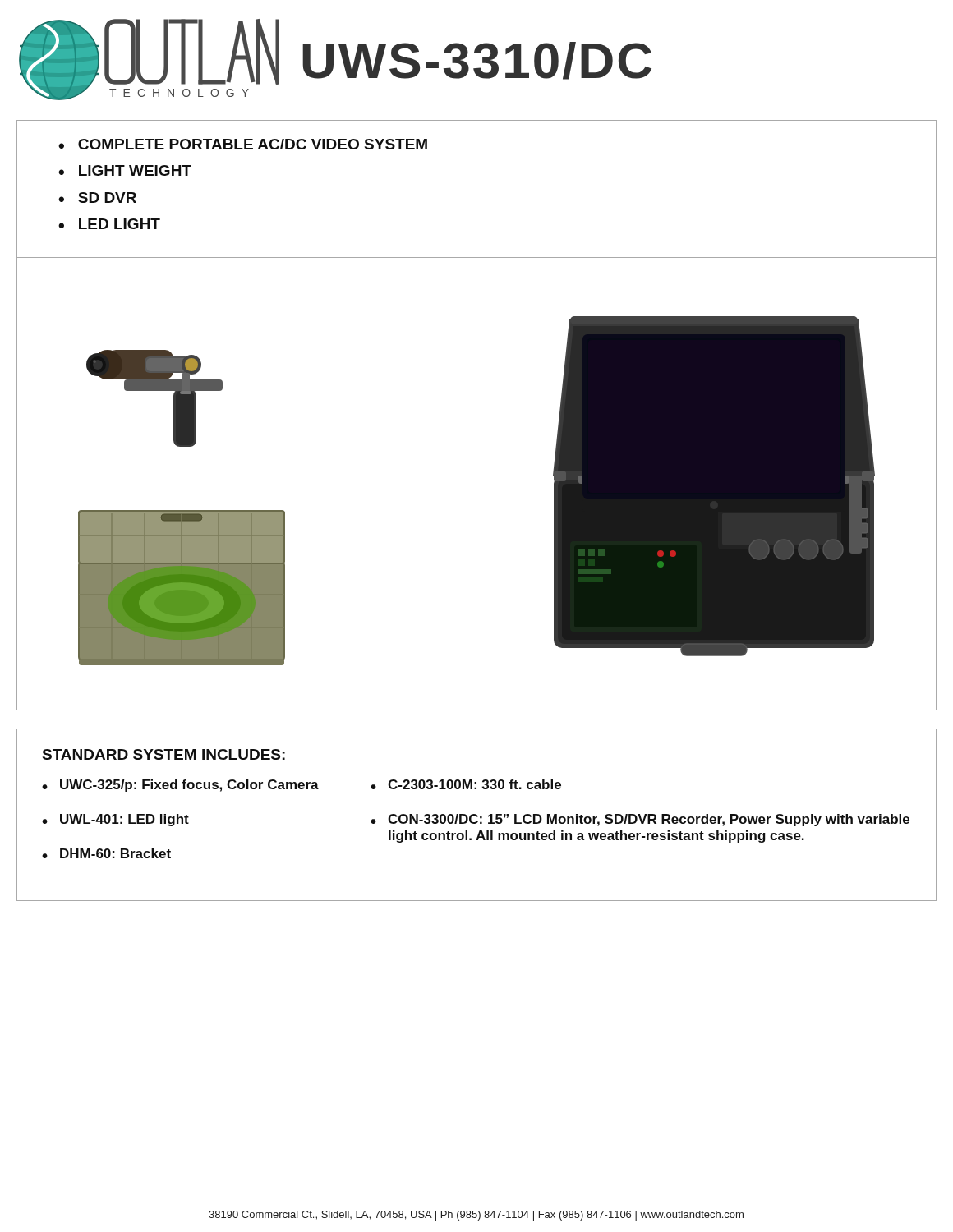This screenshot has width=953, height=1232.
Task: Select the list item containing "UWC-325/p: Fixed focus, Color Camera"
Action: point(189,785)
